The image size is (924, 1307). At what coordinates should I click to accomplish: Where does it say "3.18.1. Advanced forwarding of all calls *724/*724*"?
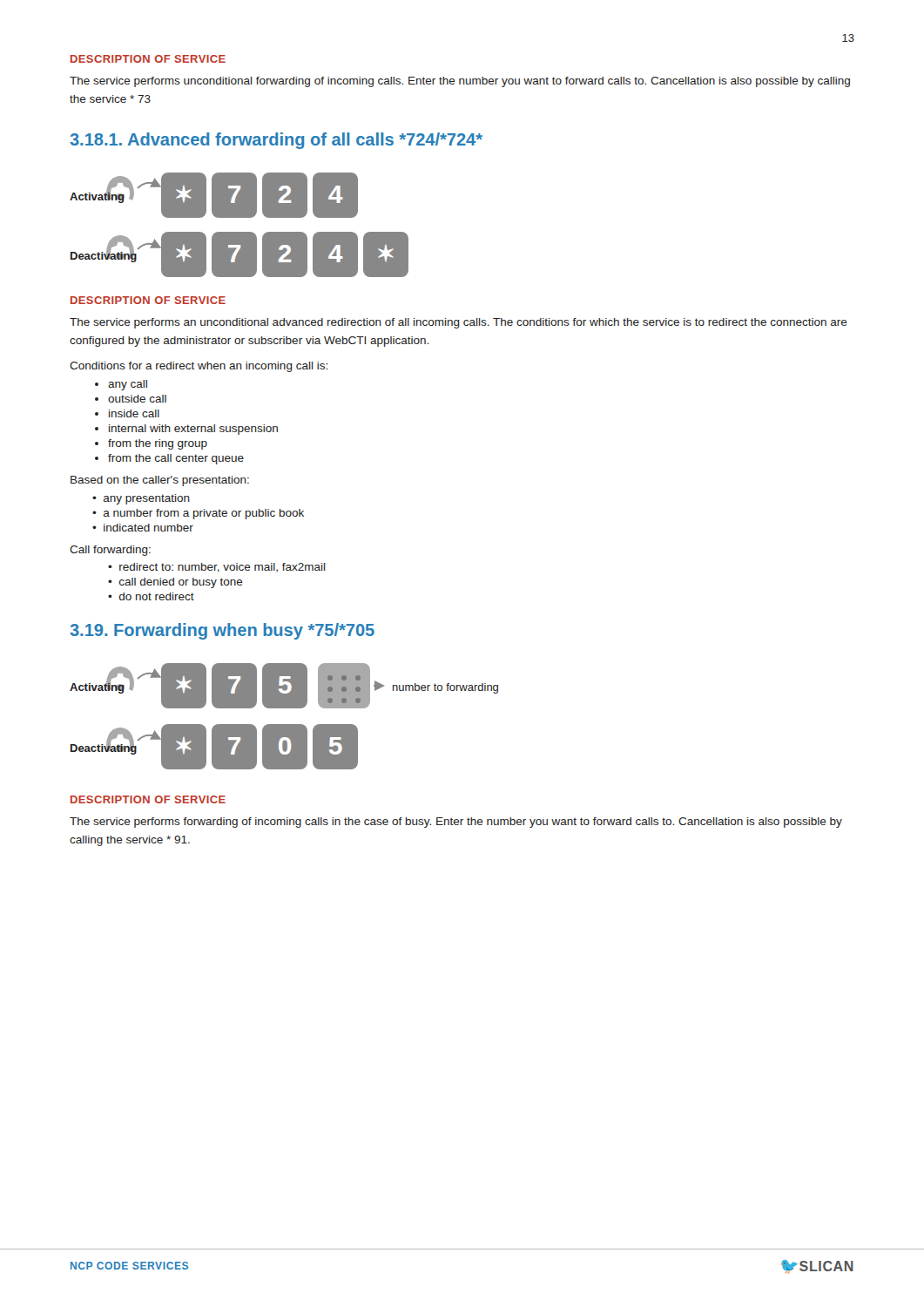[x=276, y=139]
